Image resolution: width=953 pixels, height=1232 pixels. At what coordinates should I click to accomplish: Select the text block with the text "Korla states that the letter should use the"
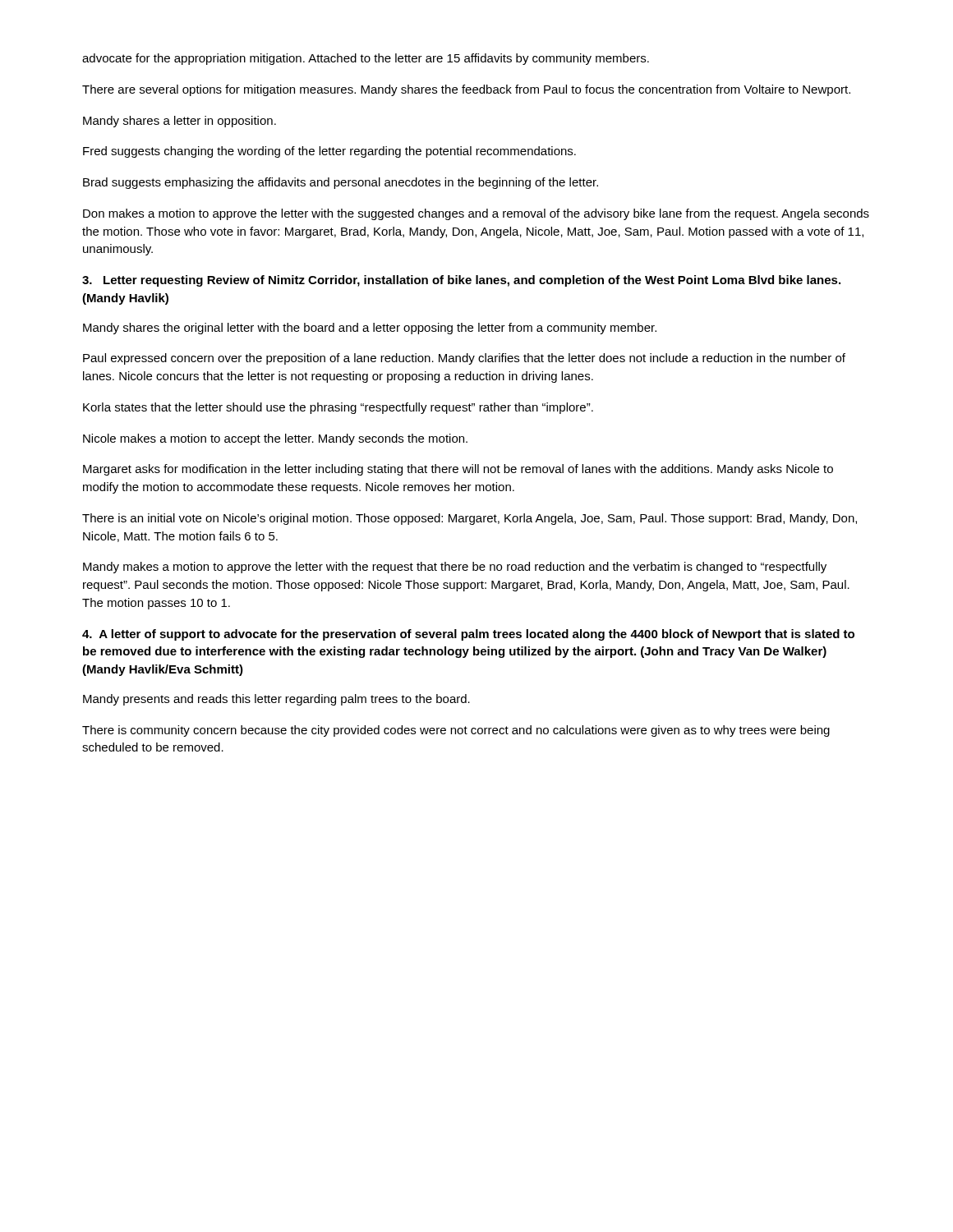338,407
